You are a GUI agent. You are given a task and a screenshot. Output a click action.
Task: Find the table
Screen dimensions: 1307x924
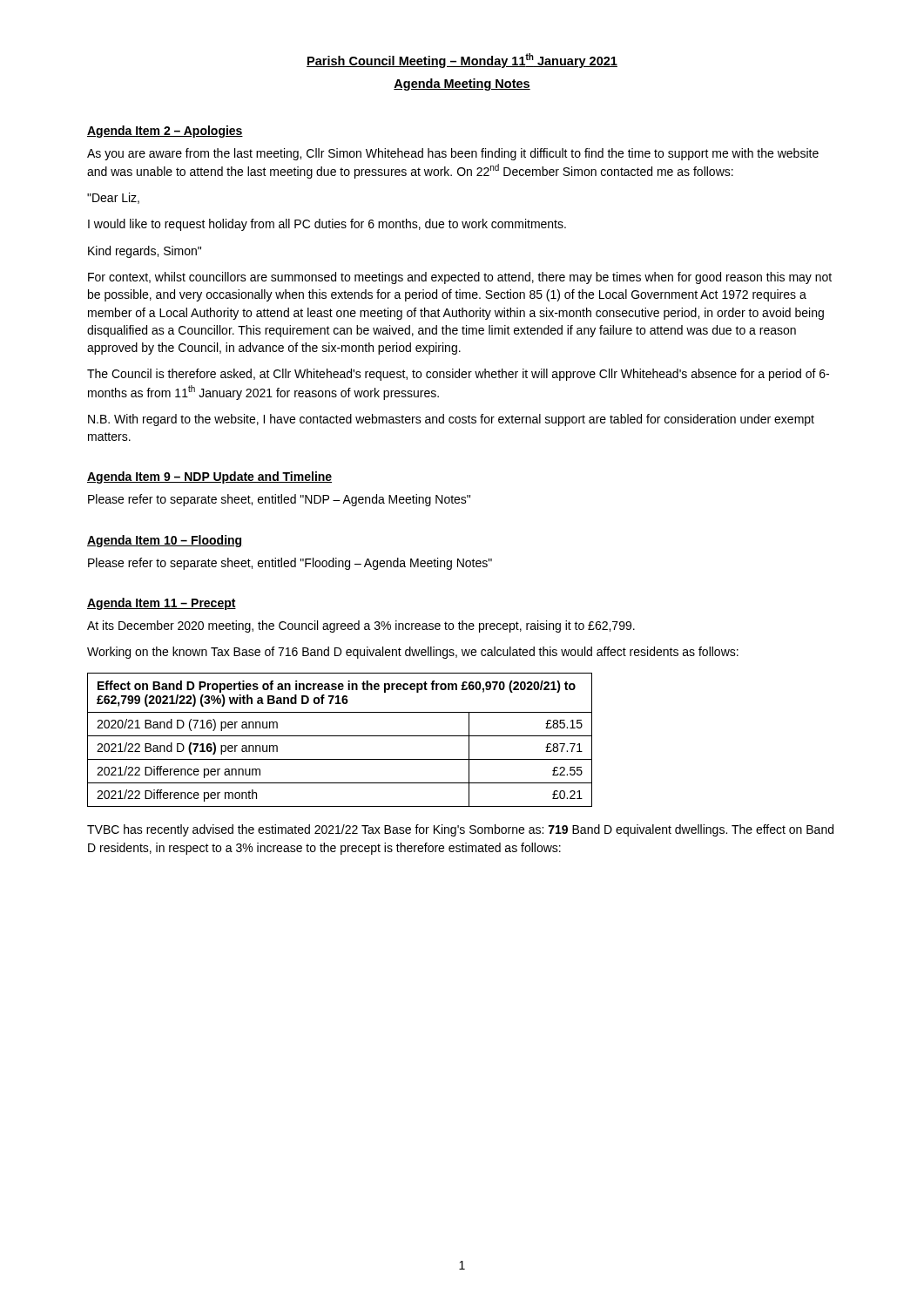coord(462,740)
